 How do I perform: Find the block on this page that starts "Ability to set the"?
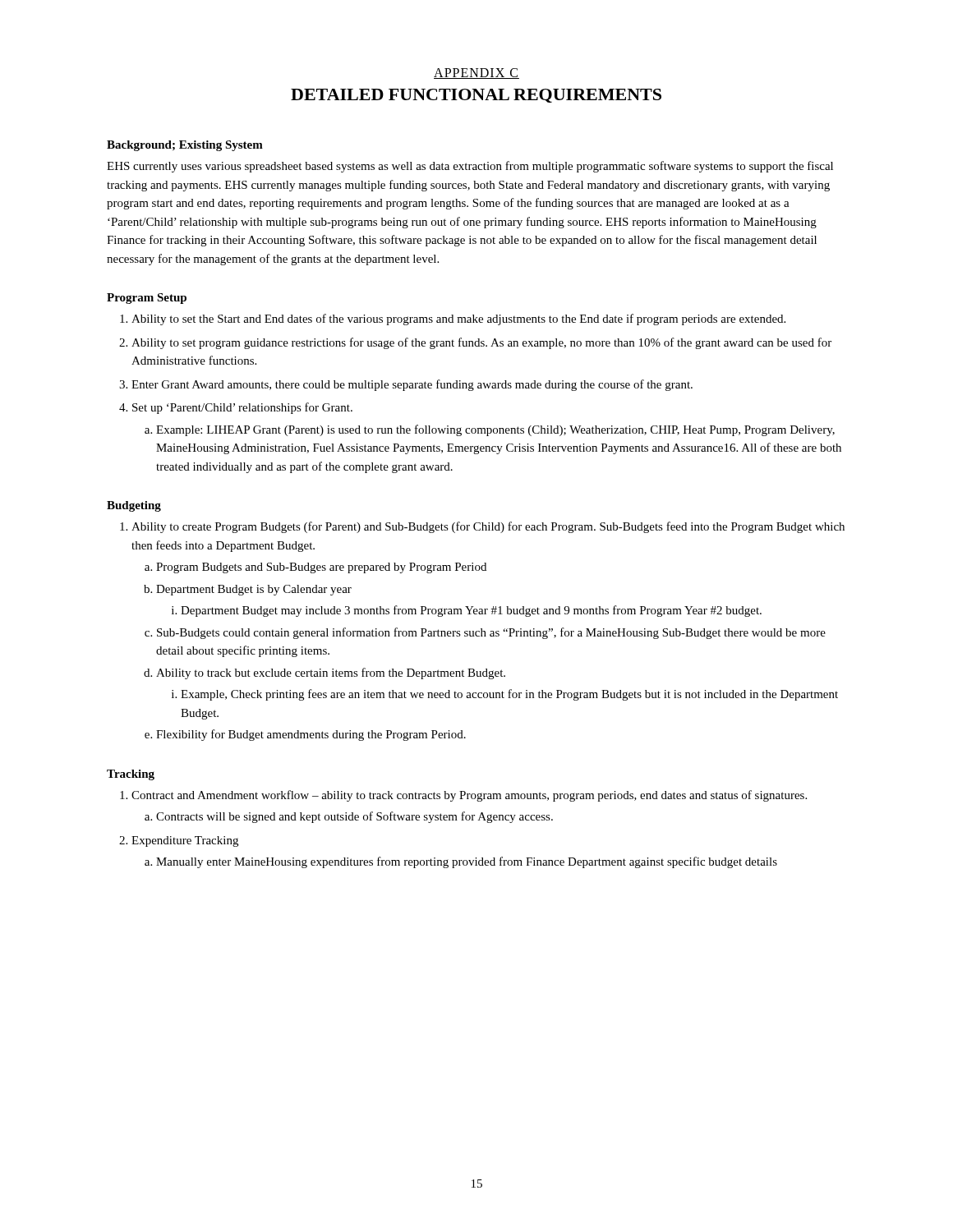click(x=459, y=319)
